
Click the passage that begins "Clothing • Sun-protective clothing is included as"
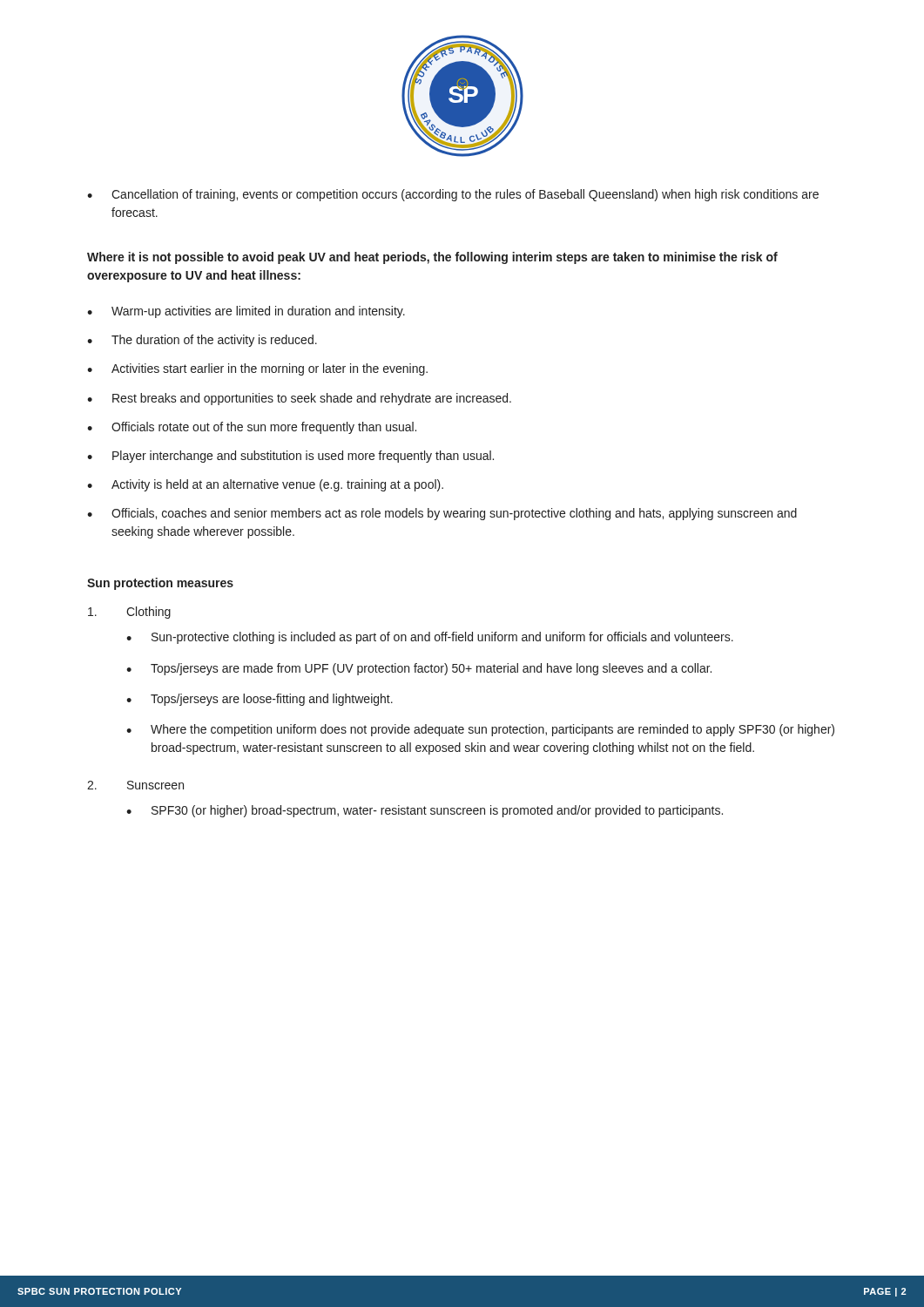[x=129, y=613]
